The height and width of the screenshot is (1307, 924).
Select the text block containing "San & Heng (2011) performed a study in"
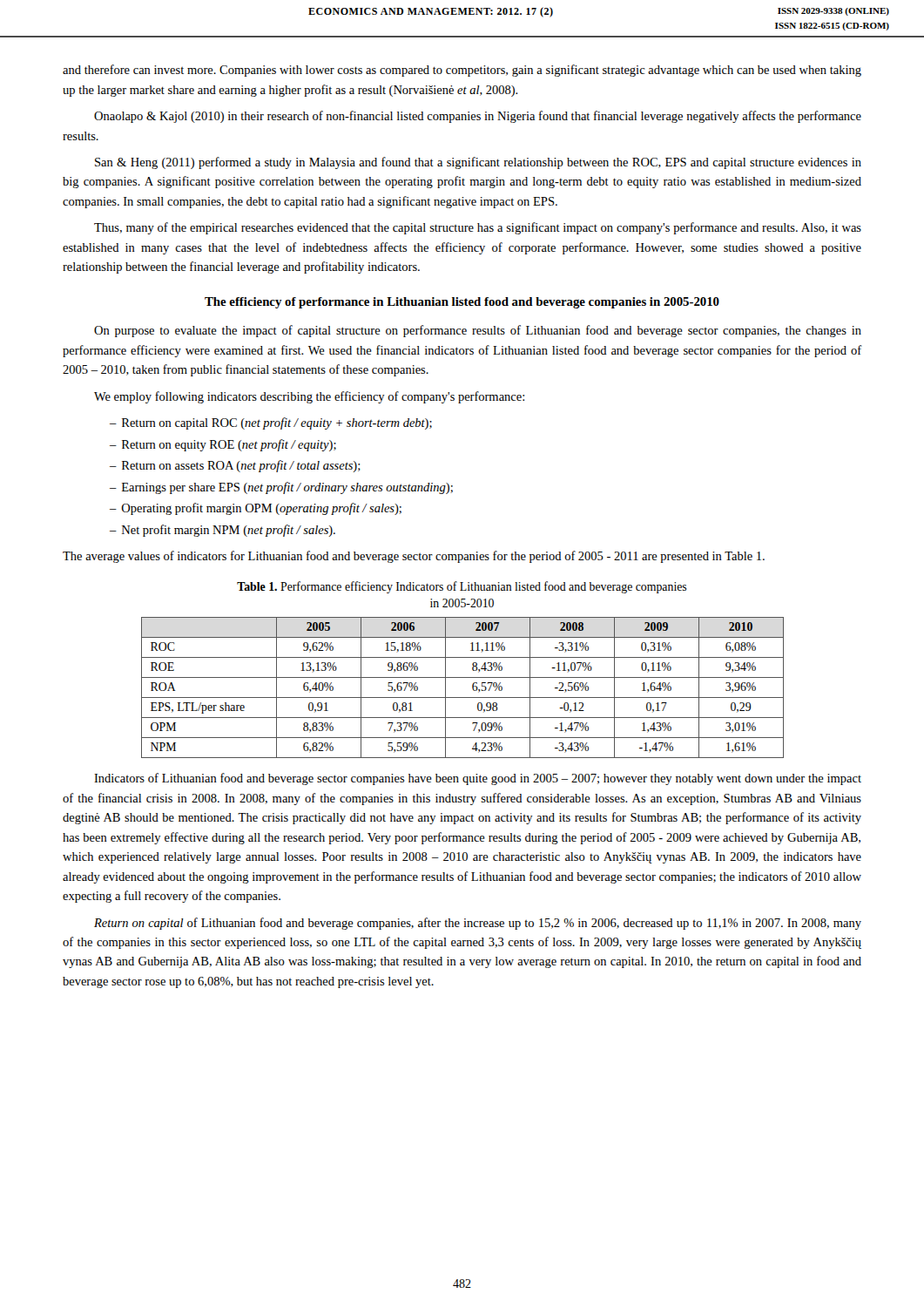[x=462, y=182]
